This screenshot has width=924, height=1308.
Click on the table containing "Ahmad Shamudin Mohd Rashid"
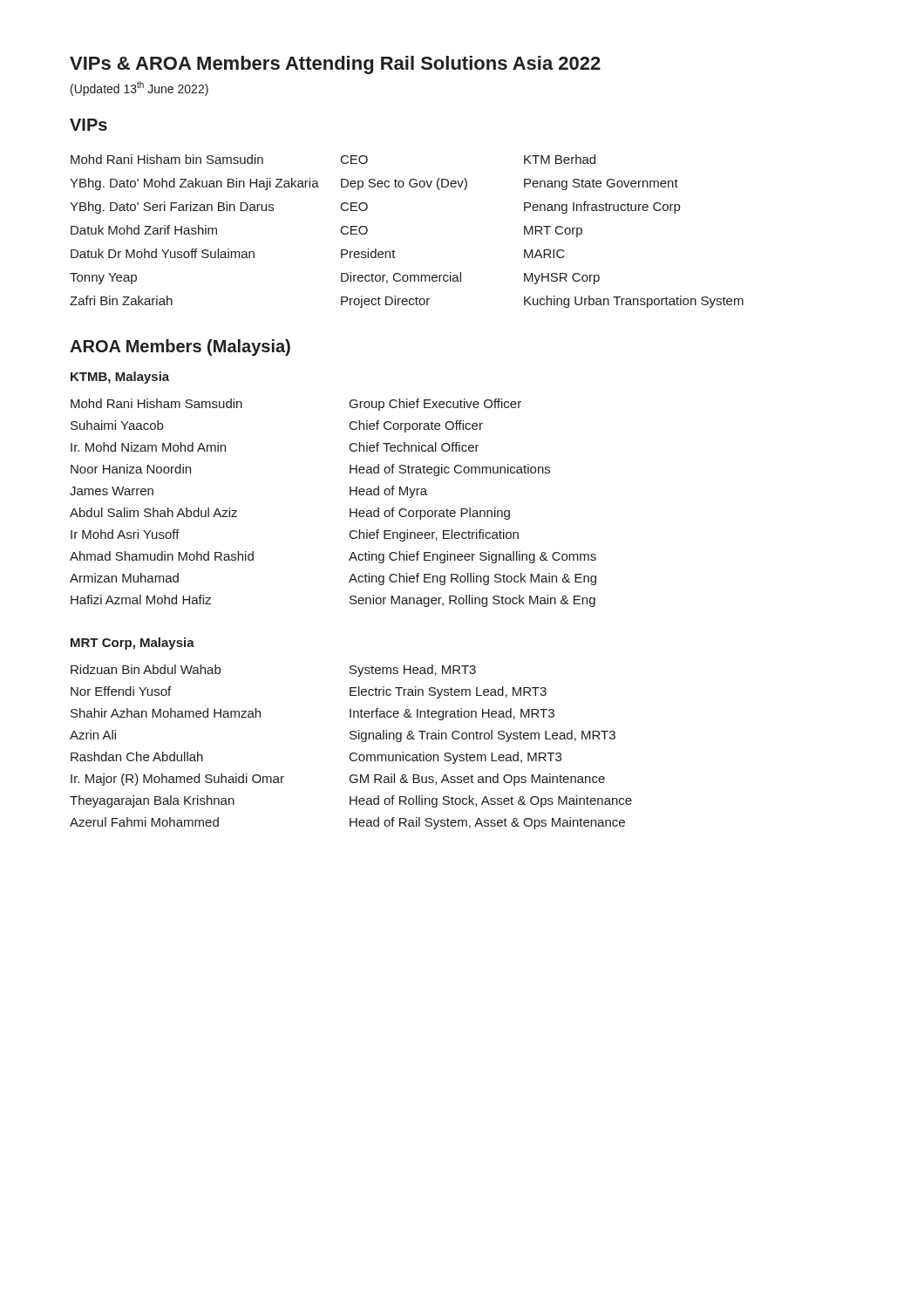coord(462,501)
